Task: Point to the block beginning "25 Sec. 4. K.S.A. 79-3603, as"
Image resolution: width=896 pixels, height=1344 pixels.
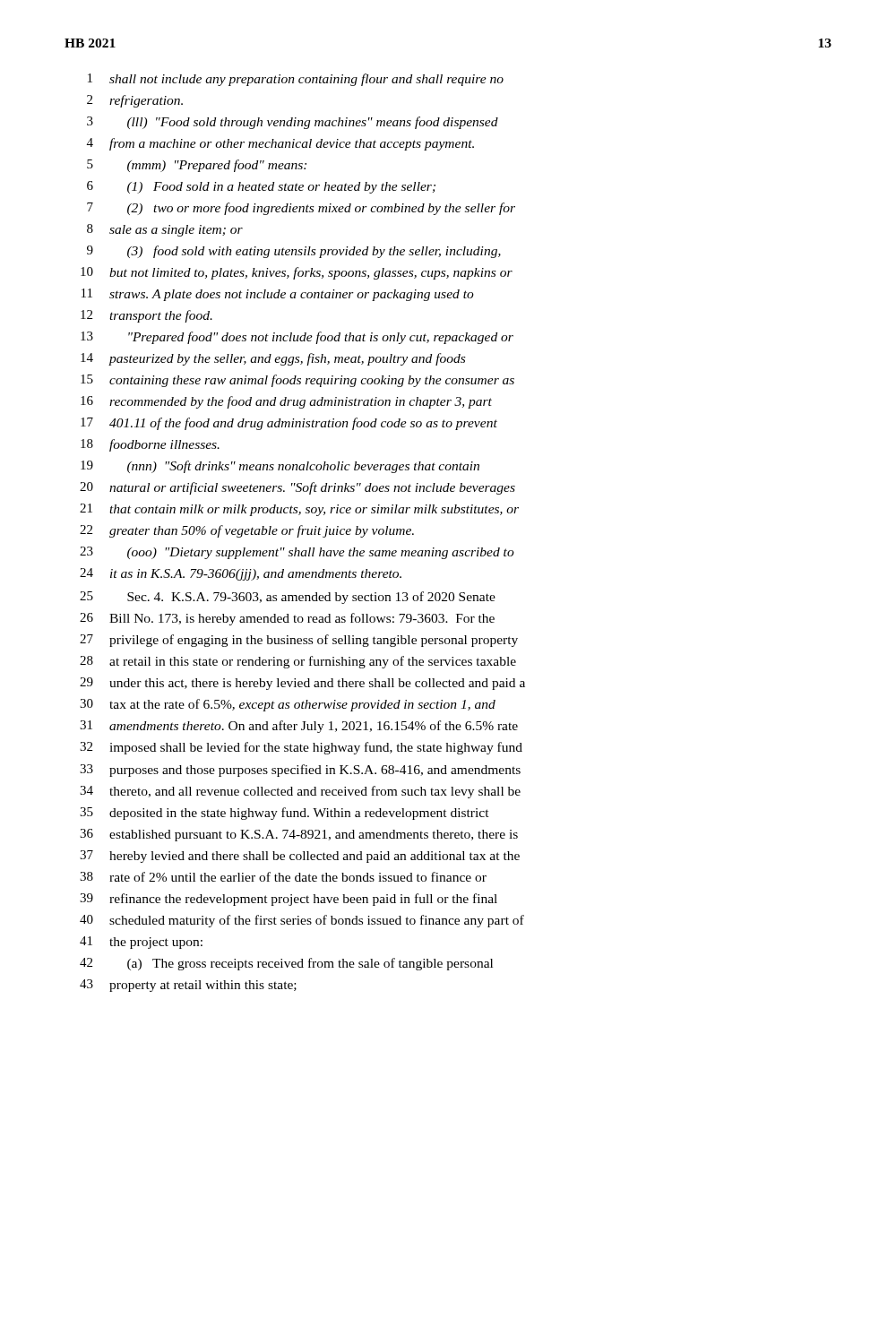Action: [x=448, y=597]
